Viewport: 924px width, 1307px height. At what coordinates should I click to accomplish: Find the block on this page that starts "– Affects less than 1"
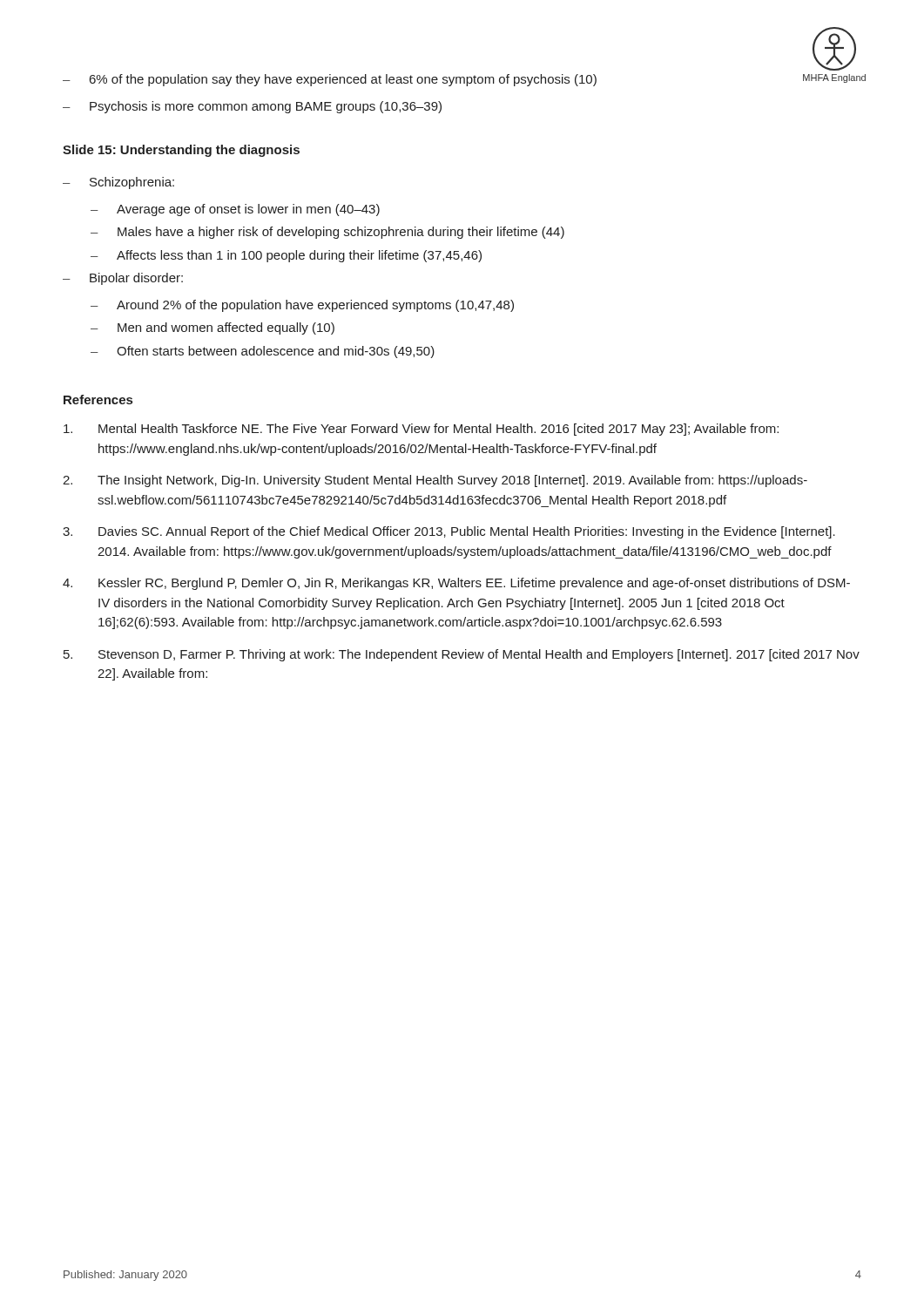pos(476,255)
